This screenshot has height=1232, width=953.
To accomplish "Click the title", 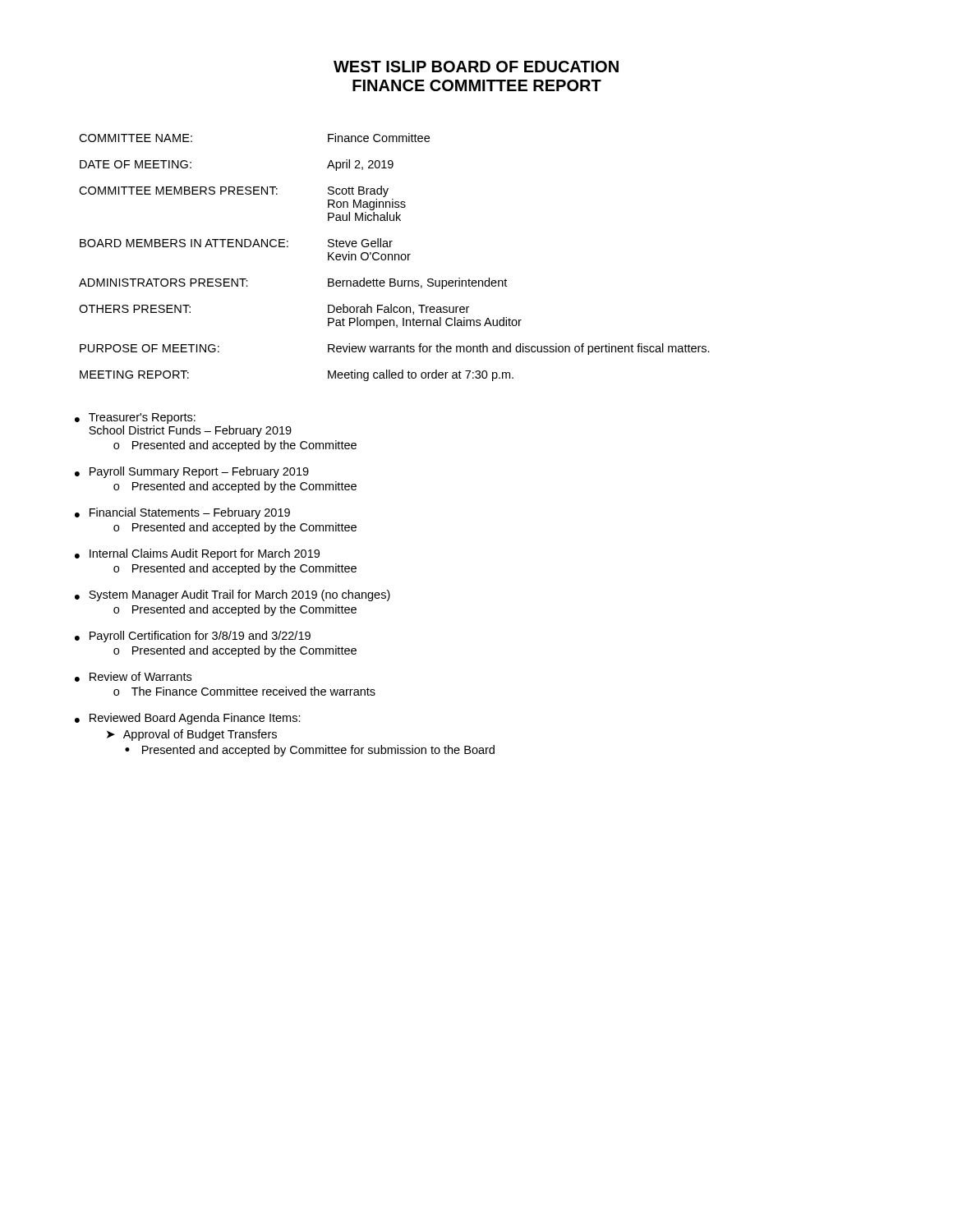I will (476, 76).
